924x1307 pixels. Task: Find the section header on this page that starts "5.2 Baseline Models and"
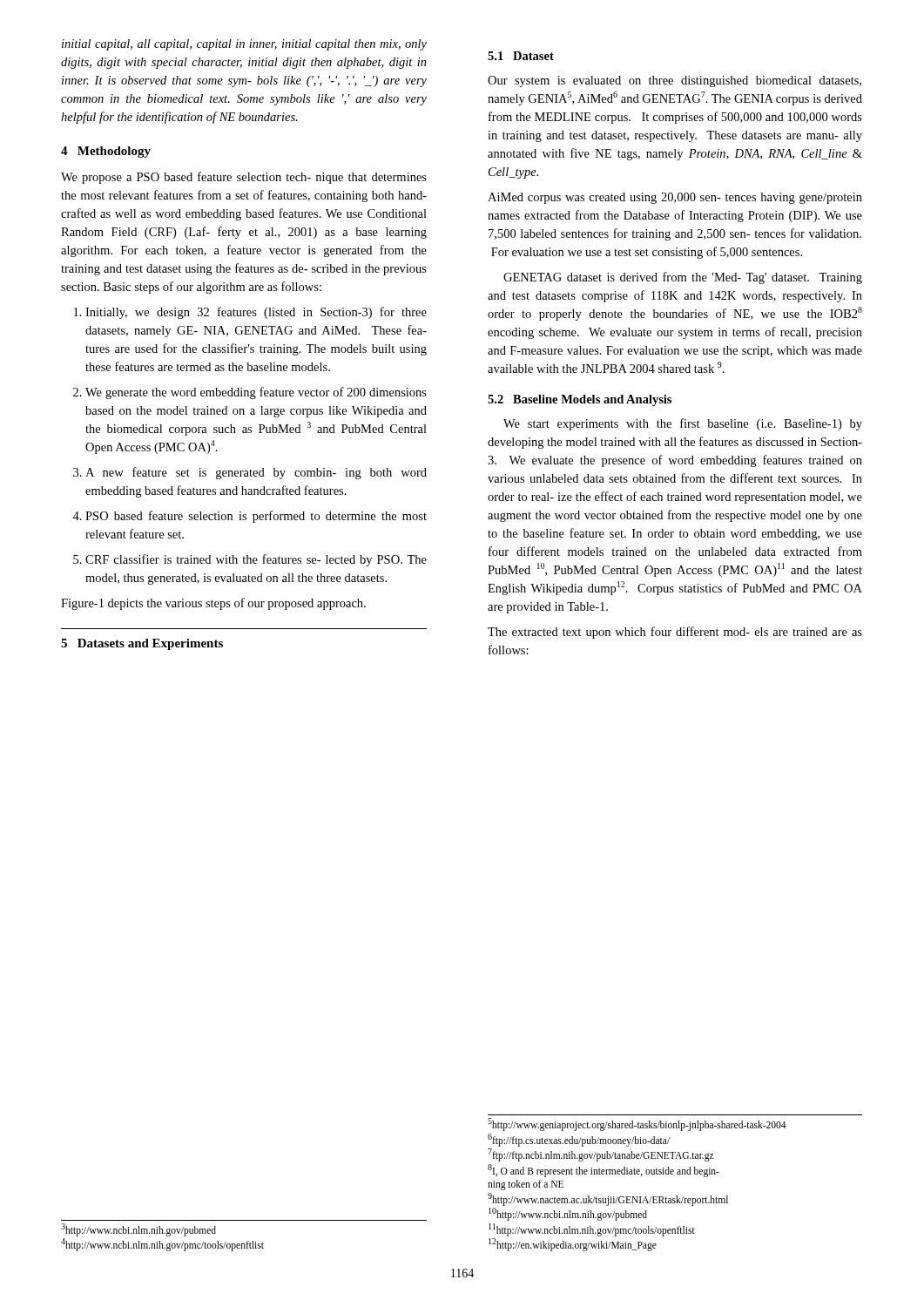coord(675,400)
